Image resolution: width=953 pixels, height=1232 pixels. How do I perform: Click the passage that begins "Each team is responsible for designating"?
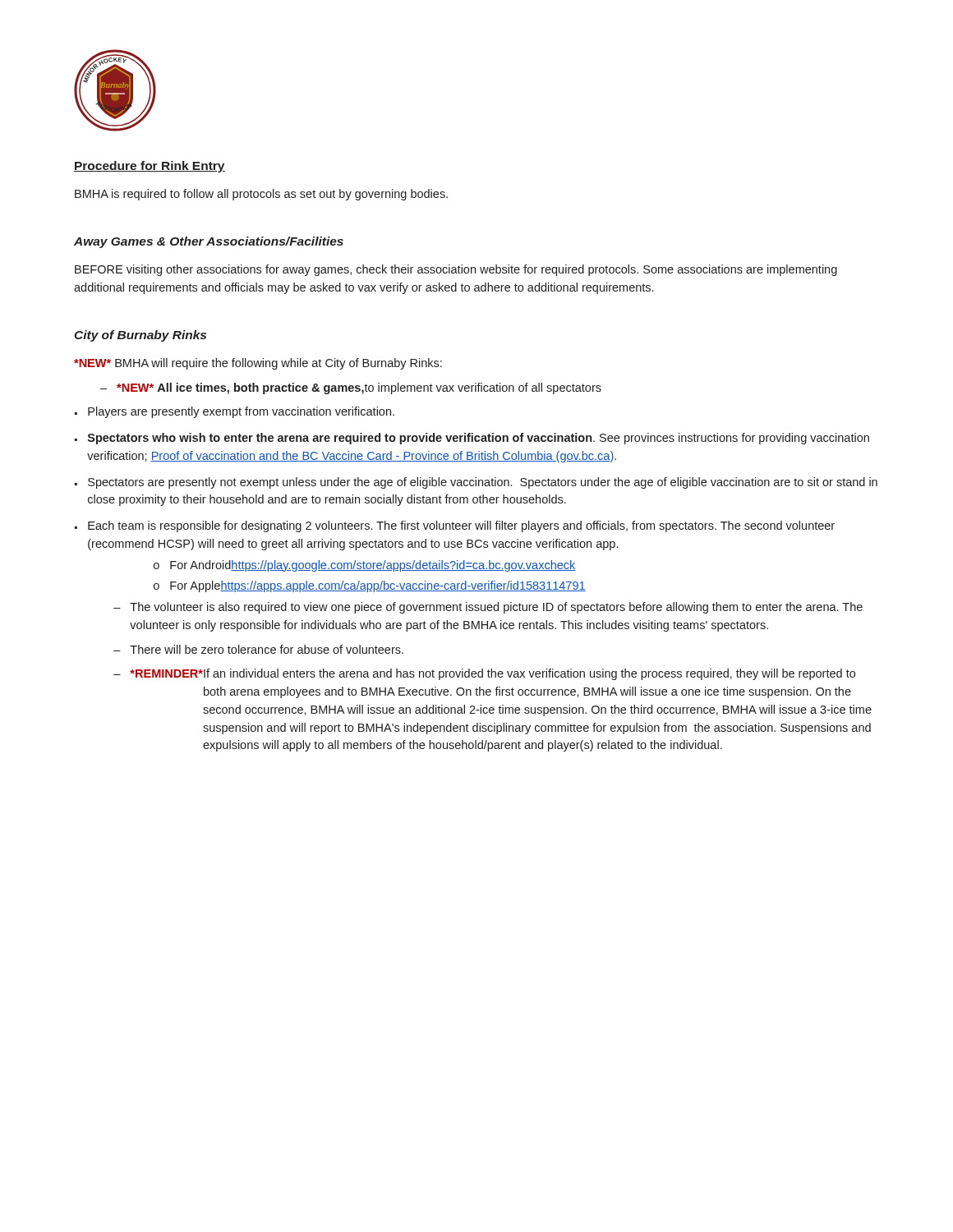483,639
